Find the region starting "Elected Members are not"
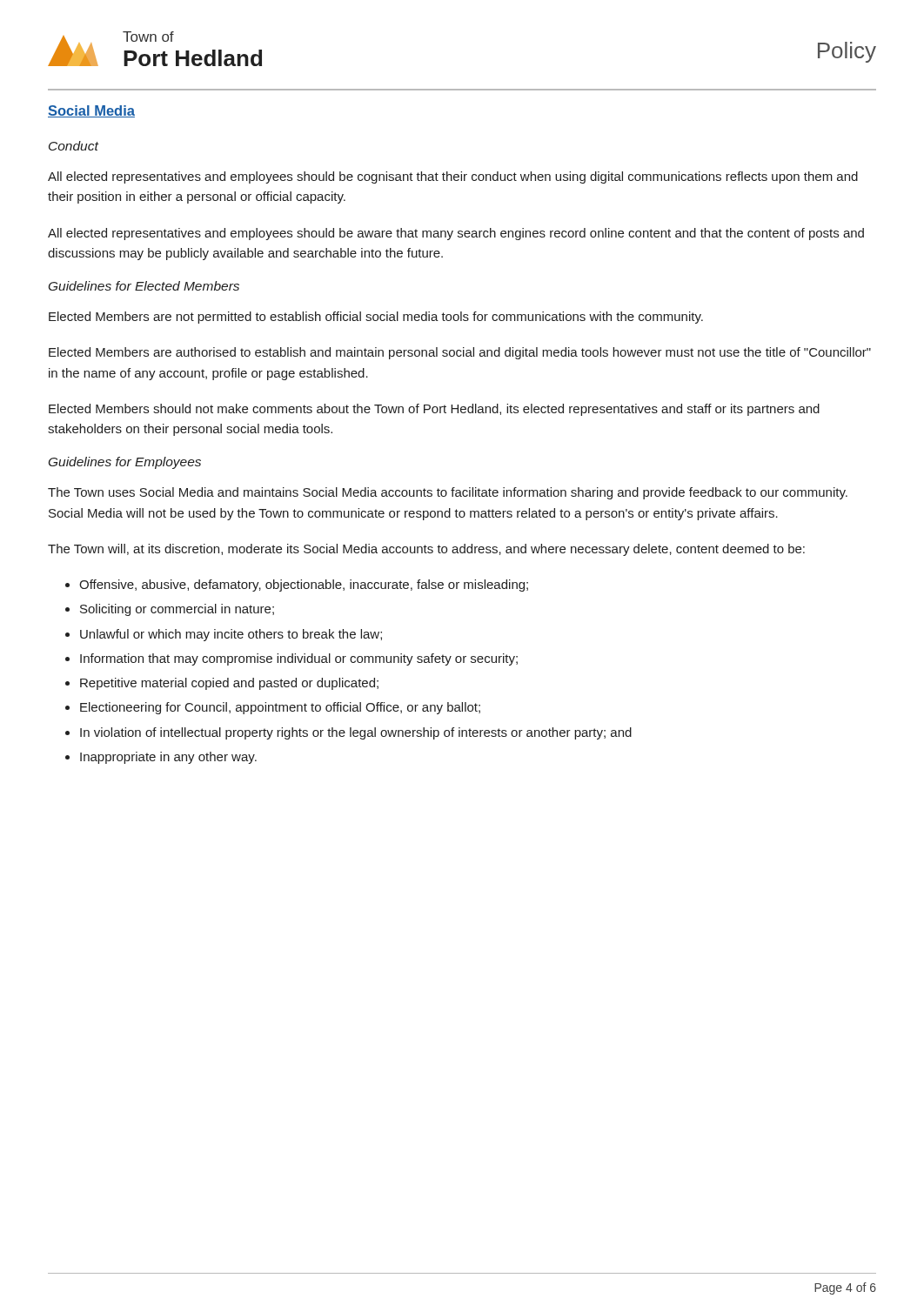924x1305 pixels. 376,316
